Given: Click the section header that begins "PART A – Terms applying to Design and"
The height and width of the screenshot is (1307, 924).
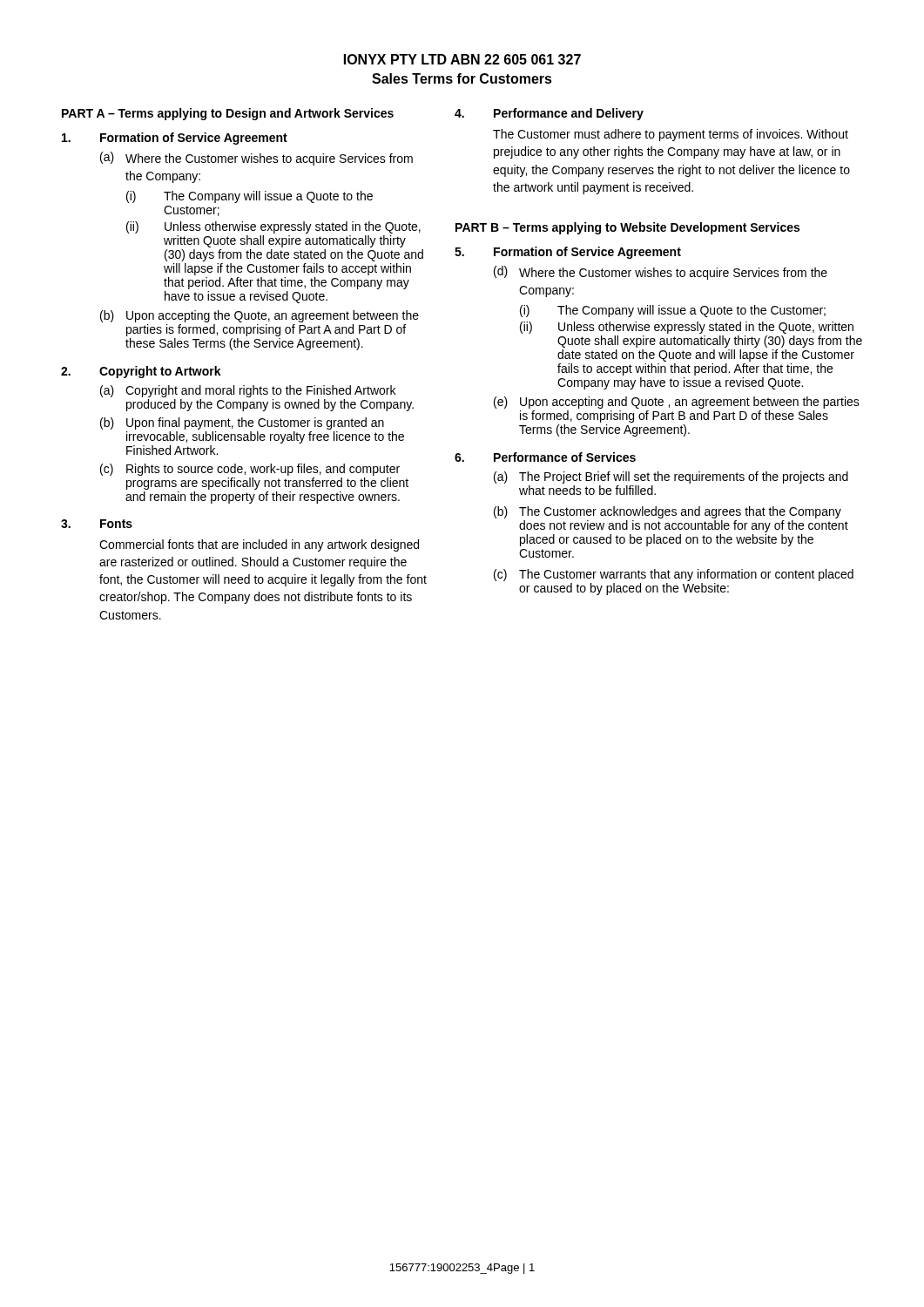Looking at the screenshot, I should (x=227, y=113).
